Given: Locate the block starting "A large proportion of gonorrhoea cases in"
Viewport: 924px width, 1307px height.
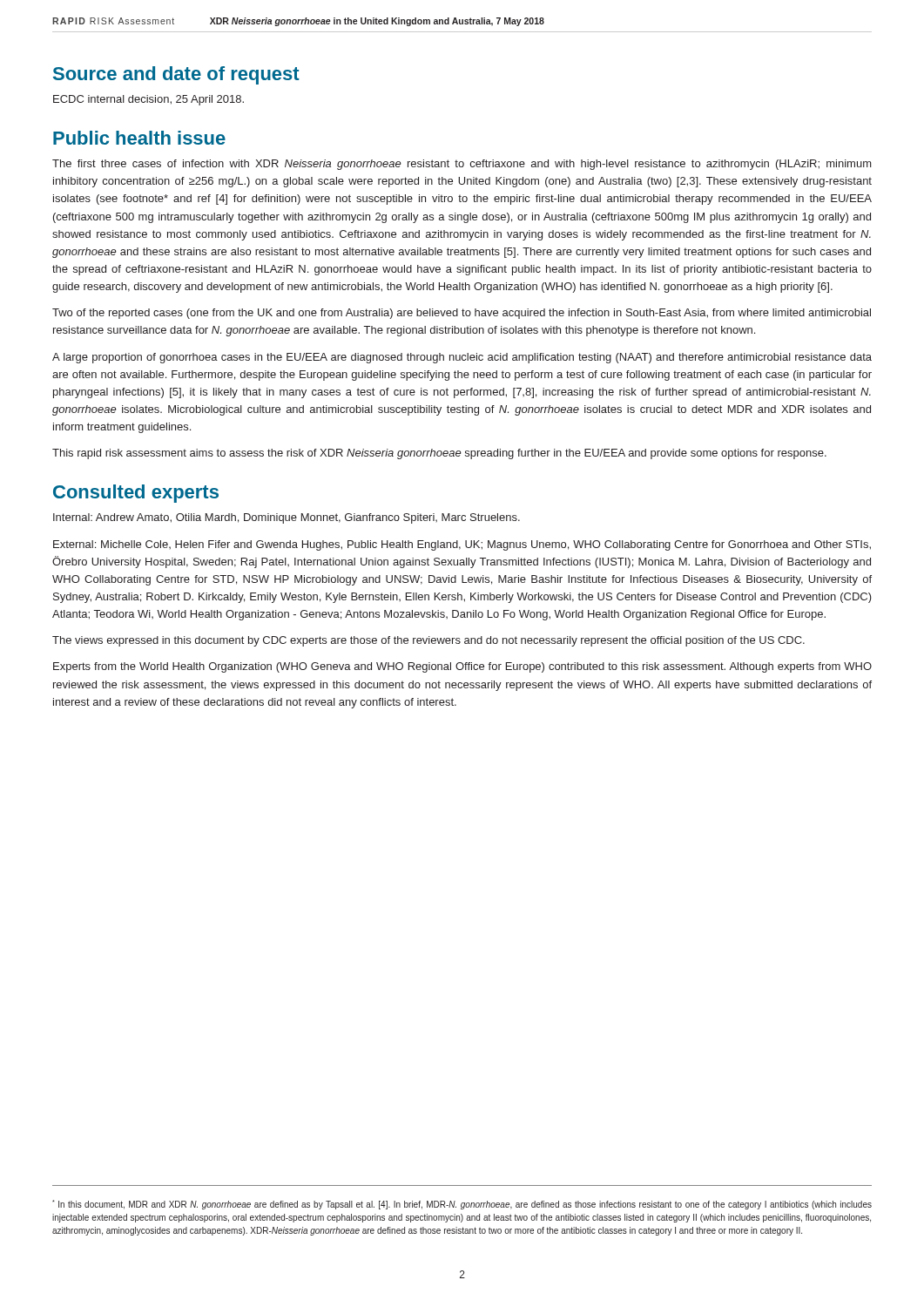Looking at the screenshot, I should tap(462, 392).
